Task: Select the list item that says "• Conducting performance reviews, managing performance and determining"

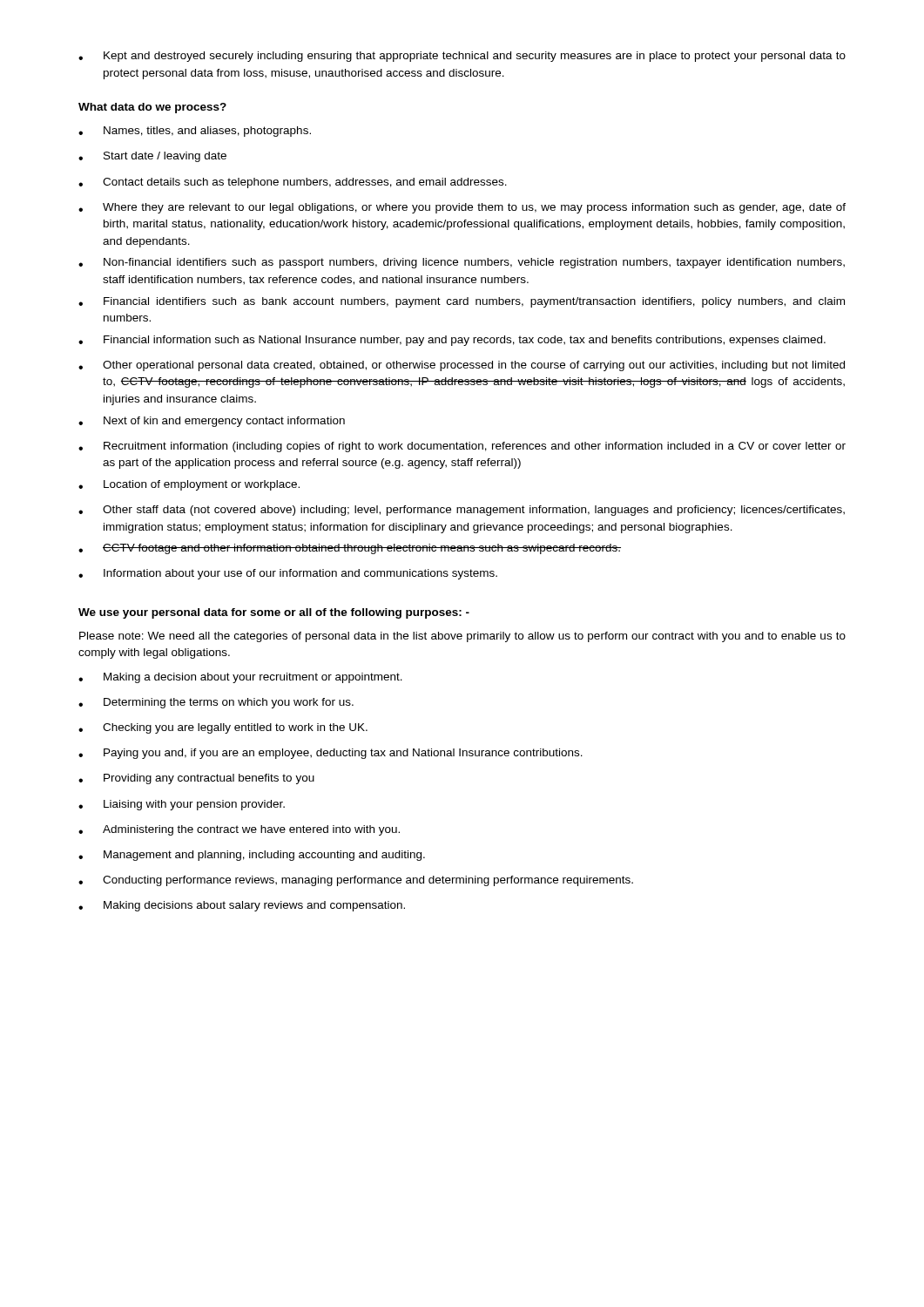Action: [x=462, y=882]
